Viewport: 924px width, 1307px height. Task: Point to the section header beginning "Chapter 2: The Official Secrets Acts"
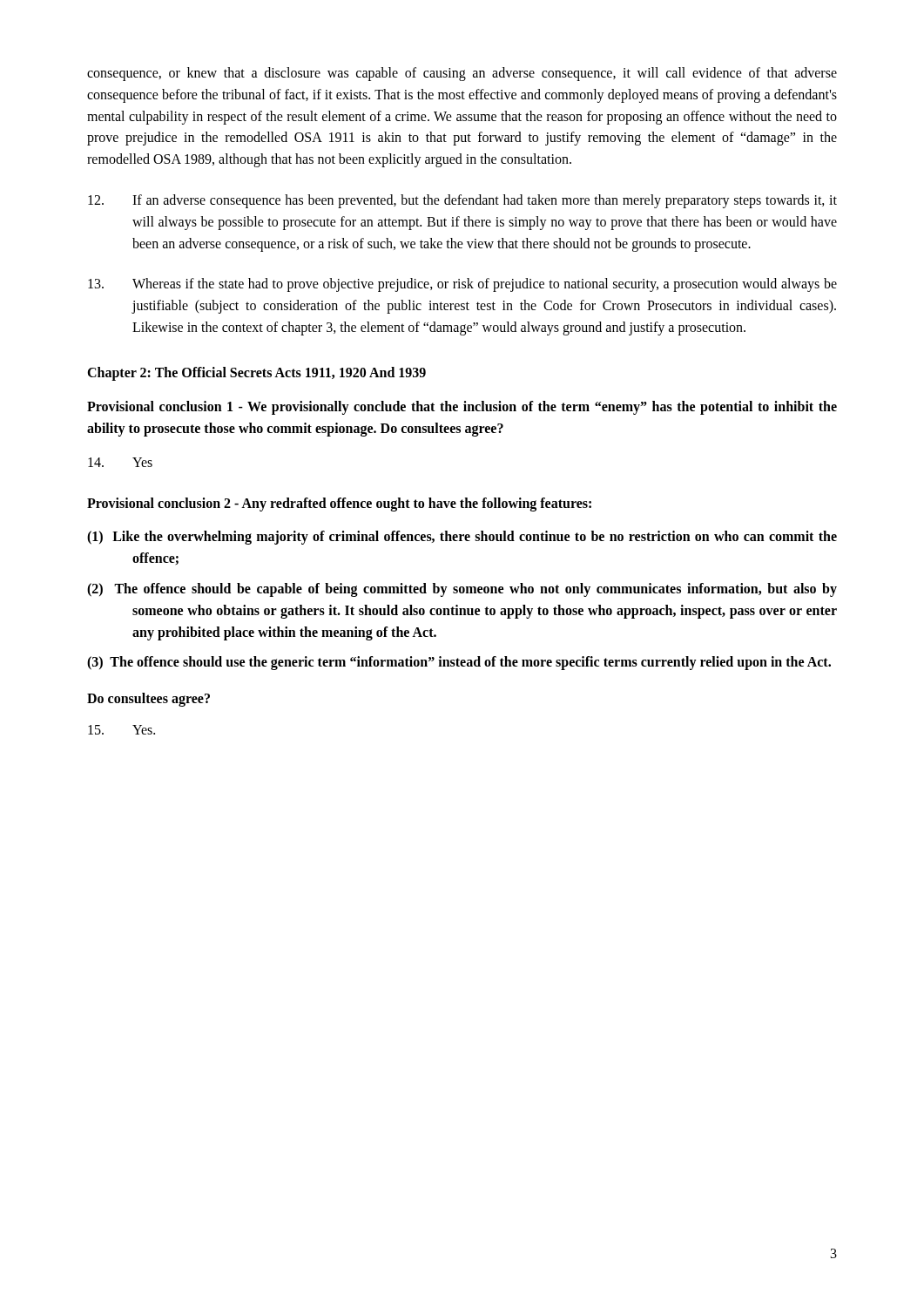(256, 374)
